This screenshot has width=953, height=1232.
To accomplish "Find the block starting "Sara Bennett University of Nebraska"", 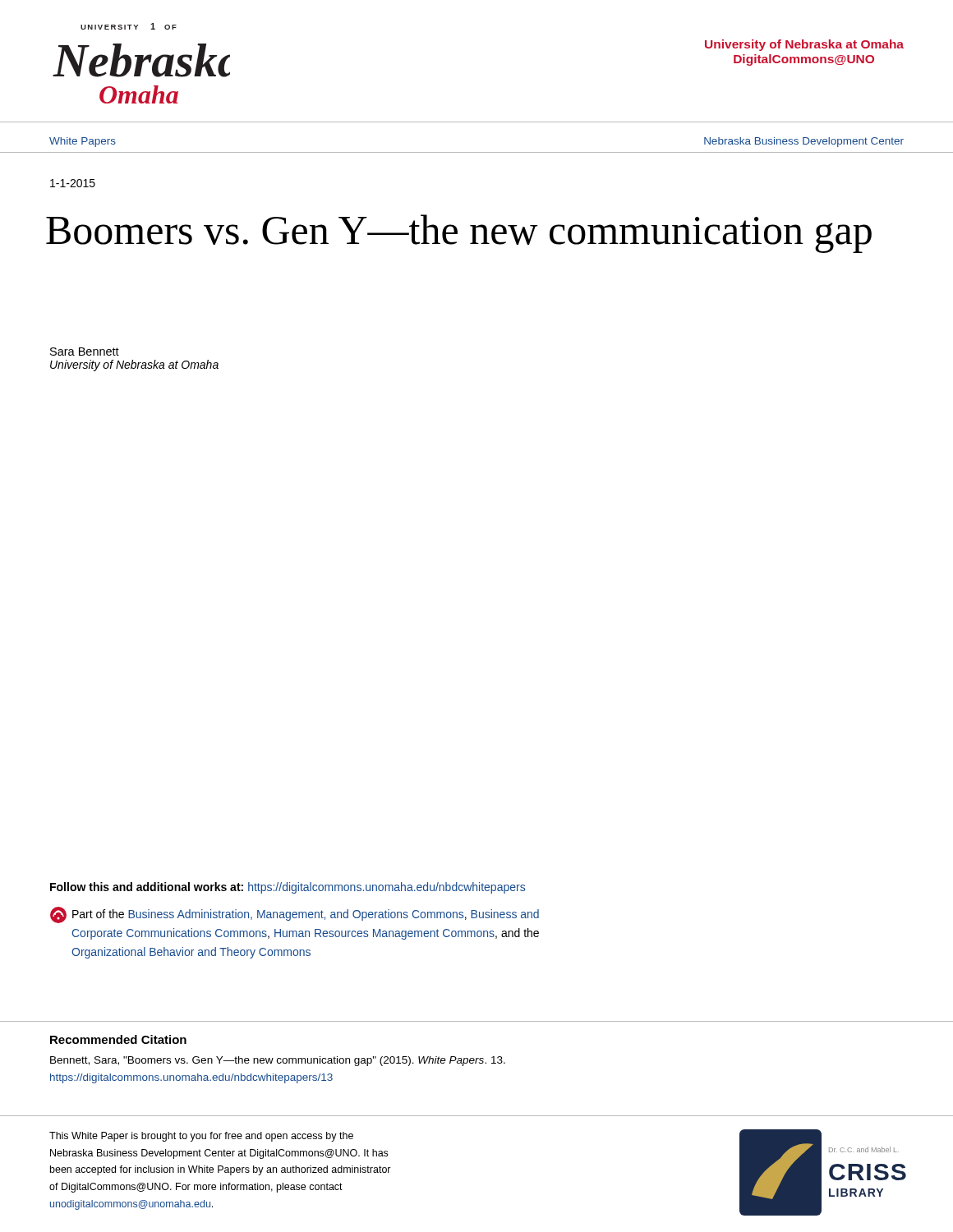I will click(134, 358).
